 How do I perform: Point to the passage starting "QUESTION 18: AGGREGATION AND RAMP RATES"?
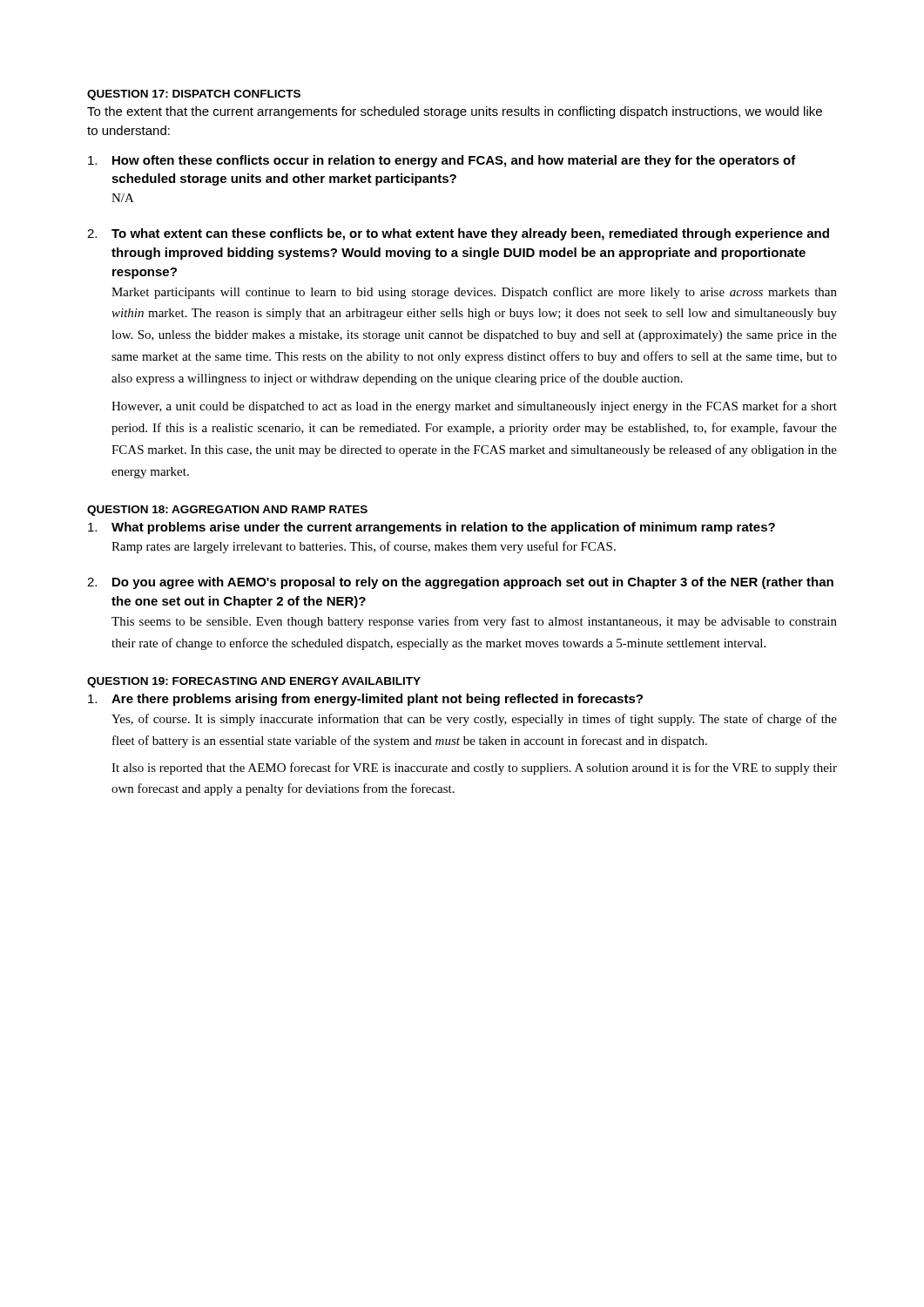(227, 509)
